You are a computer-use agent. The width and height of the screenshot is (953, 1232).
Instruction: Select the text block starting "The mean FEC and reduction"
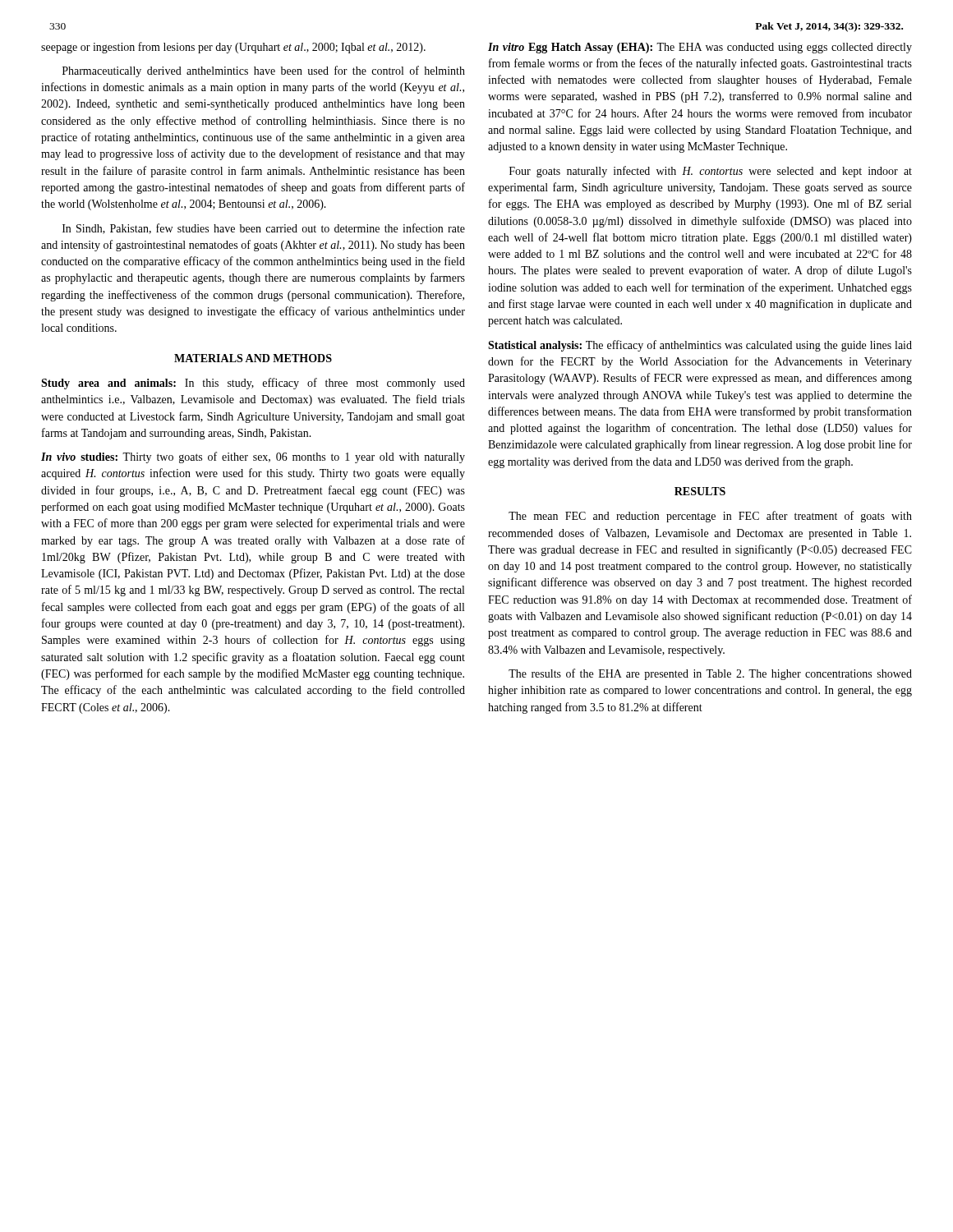pyautogui.click(x=700, y=583)
